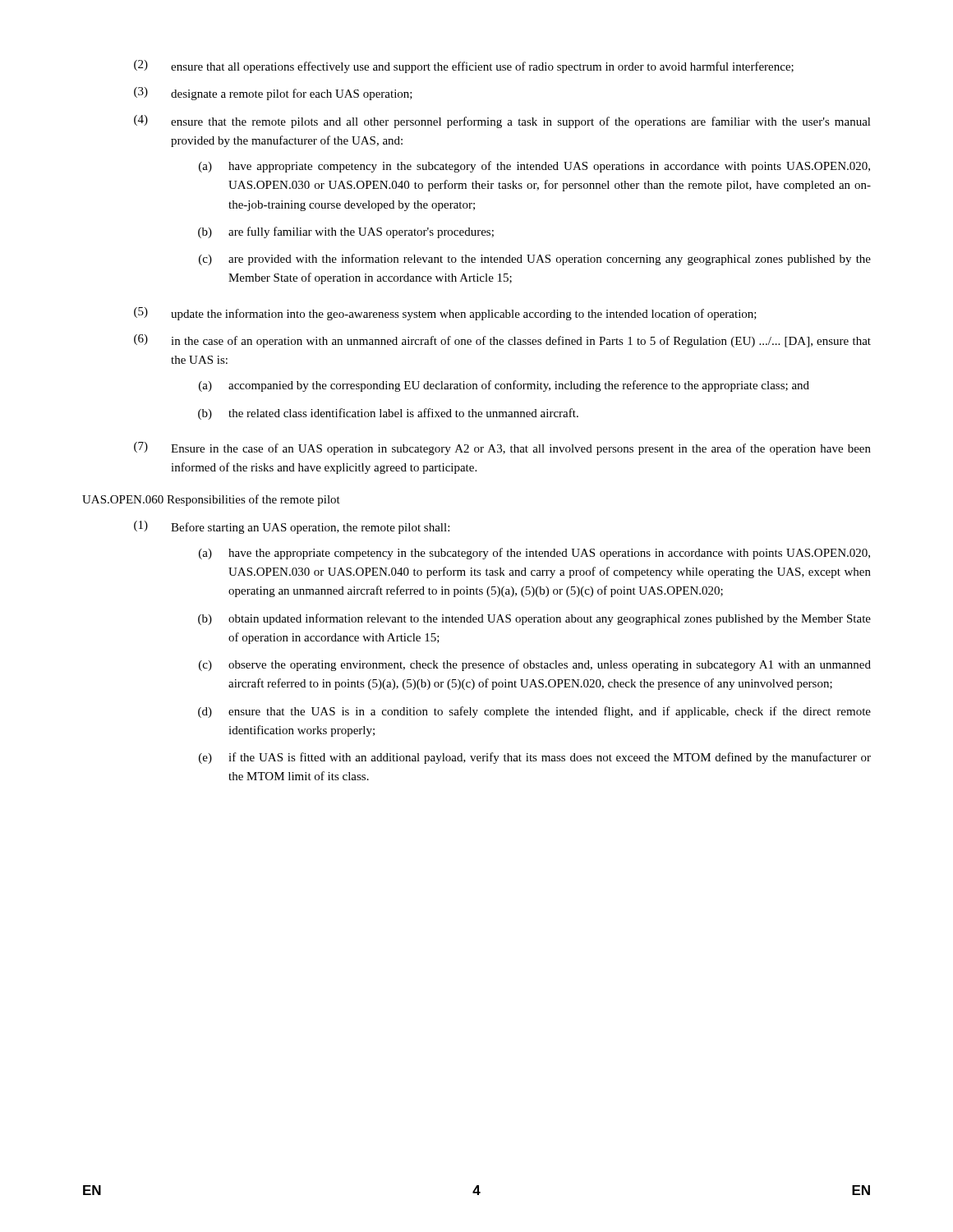Image resolution: width=953 pixels, height=1232 pixels.
Task: Point to "UAS.OPEN.060 Responsibilities of the remote pilot"
Action: [211, 500]
